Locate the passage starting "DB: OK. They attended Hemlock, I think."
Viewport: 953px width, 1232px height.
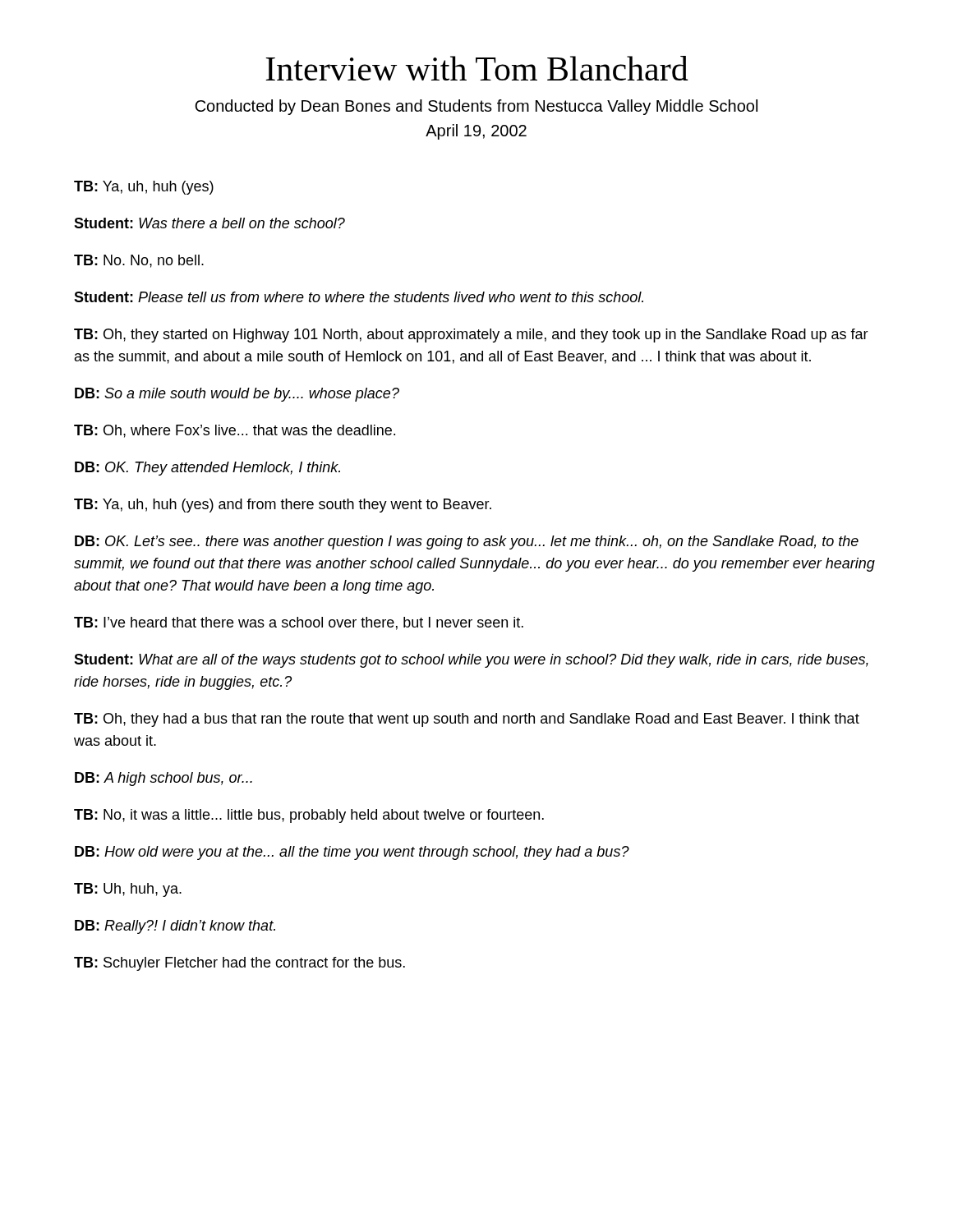(207, 469)
